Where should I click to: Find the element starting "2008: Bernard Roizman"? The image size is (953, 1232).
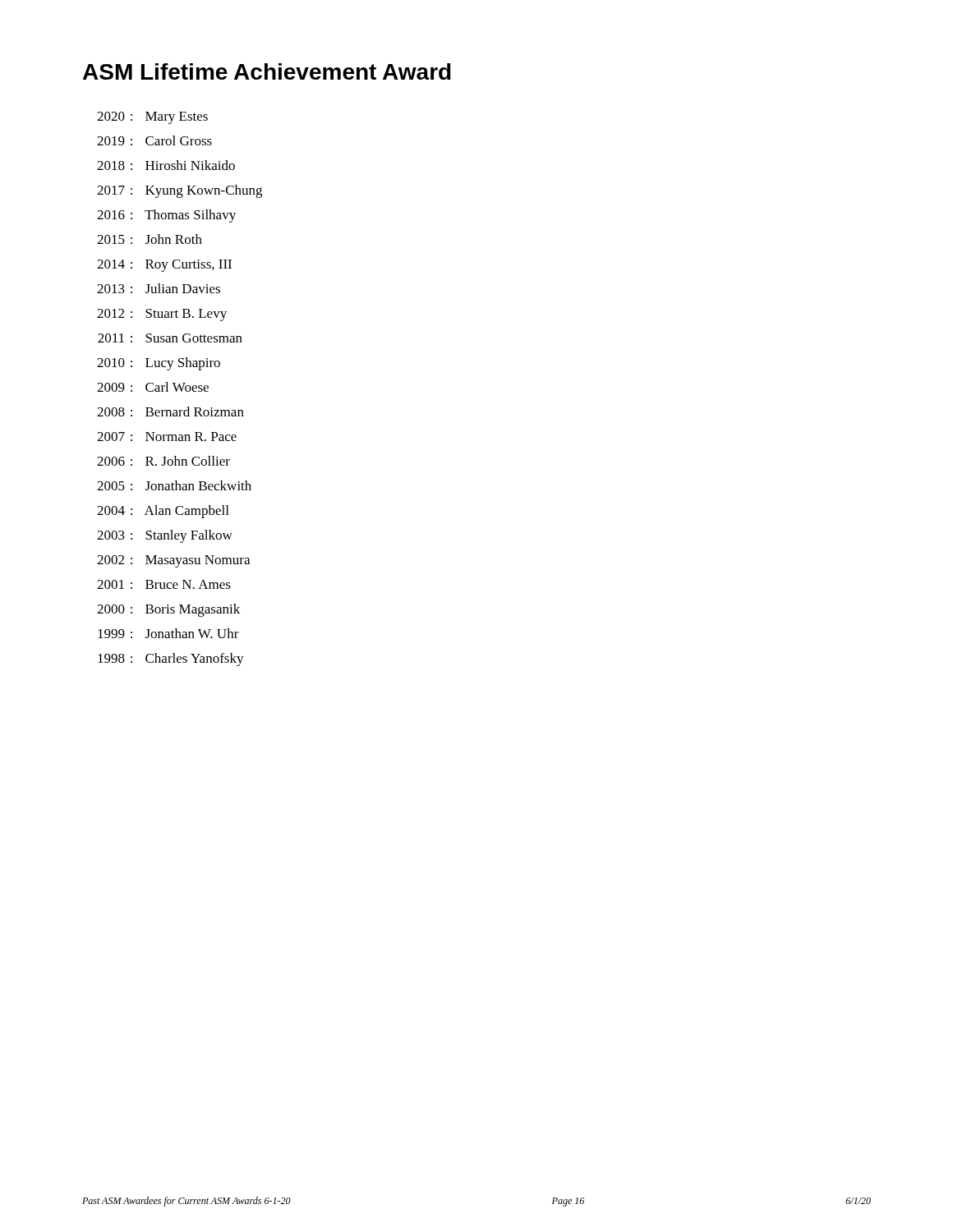pyautogui.click(x=163, y=412)
